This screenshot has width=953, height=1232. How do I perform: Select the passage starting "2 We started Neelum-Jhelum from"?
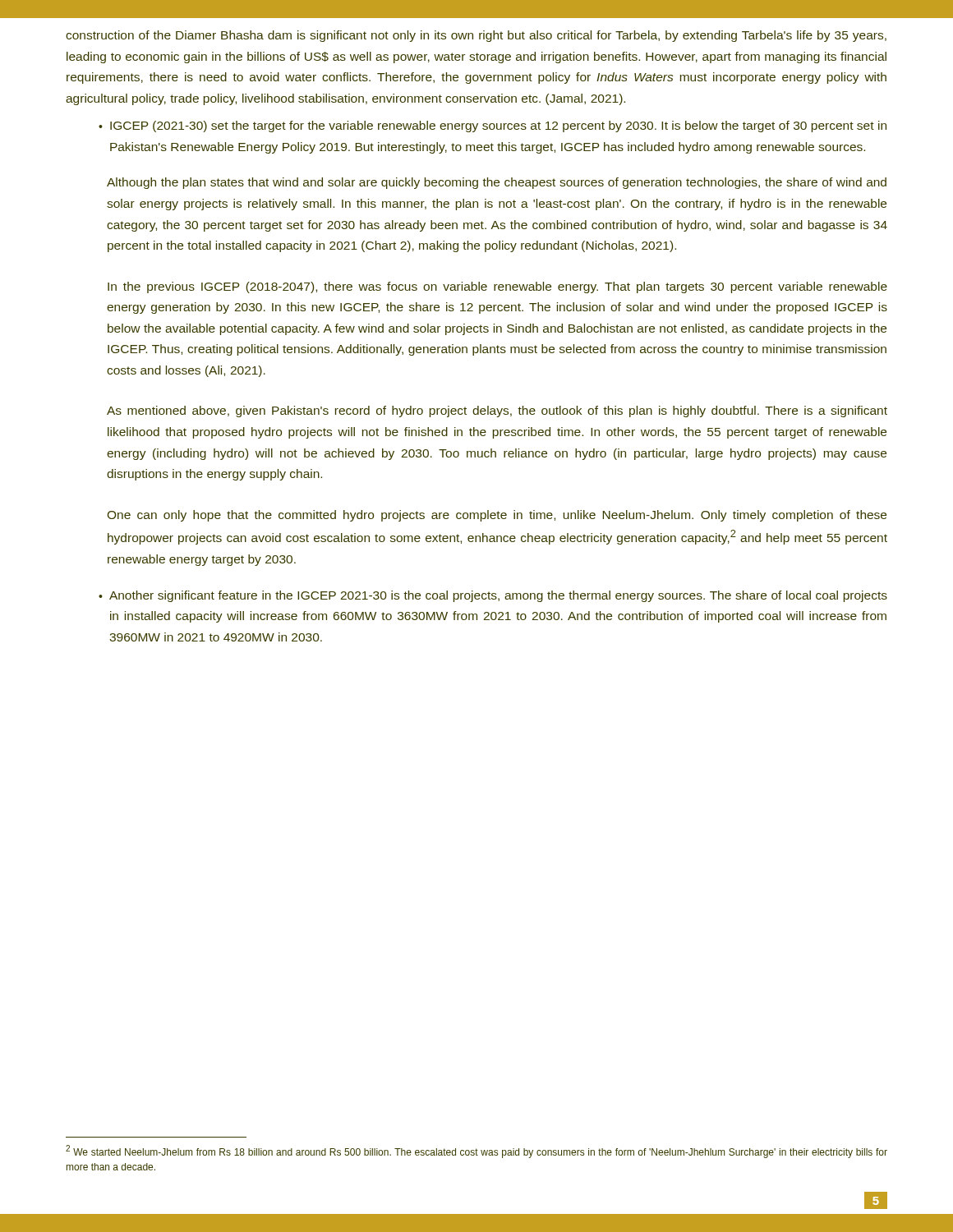[x=476, y=1159]
